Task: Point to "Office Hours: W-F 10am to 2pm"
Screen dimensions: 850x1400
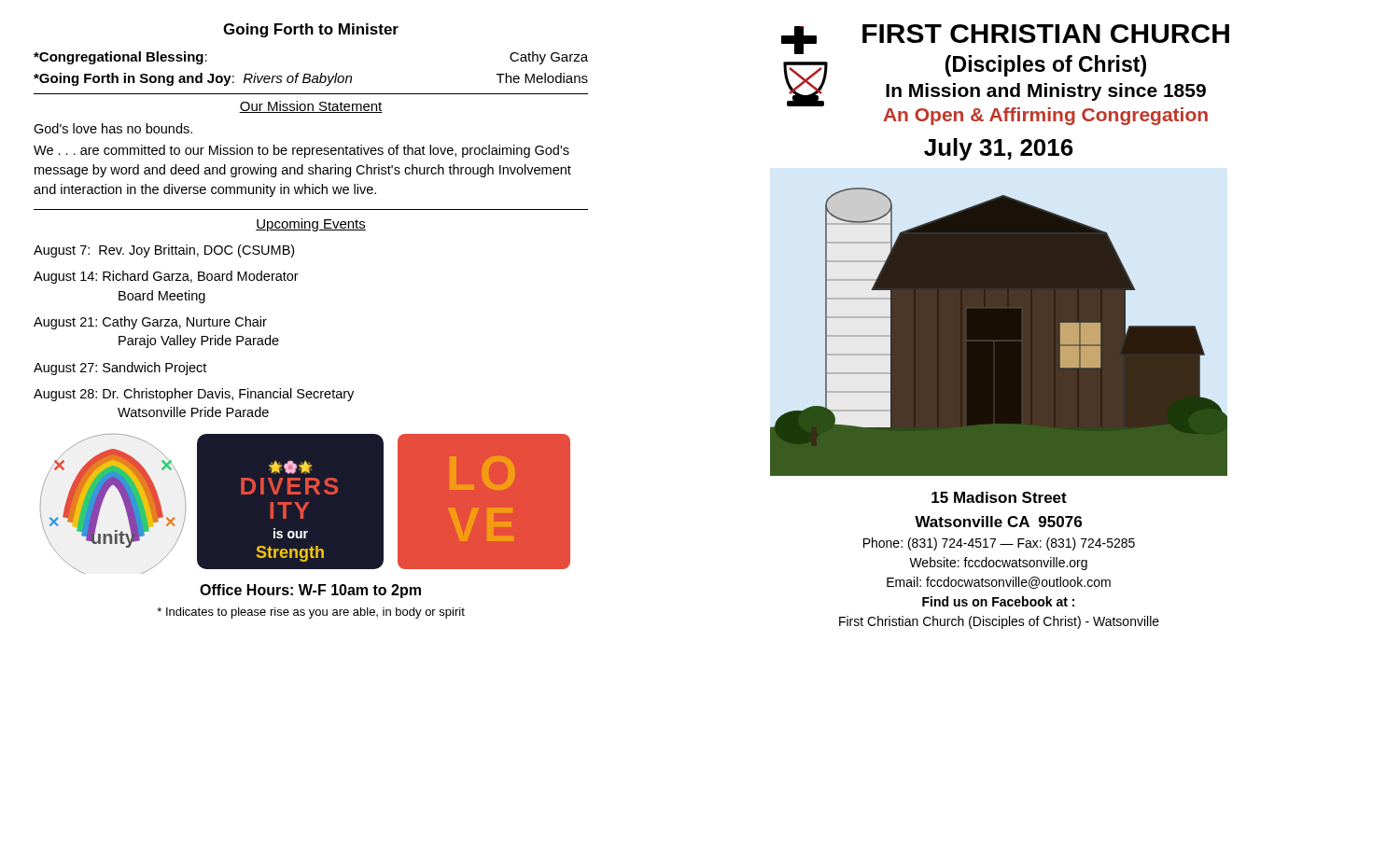Action: click(311, 591)
